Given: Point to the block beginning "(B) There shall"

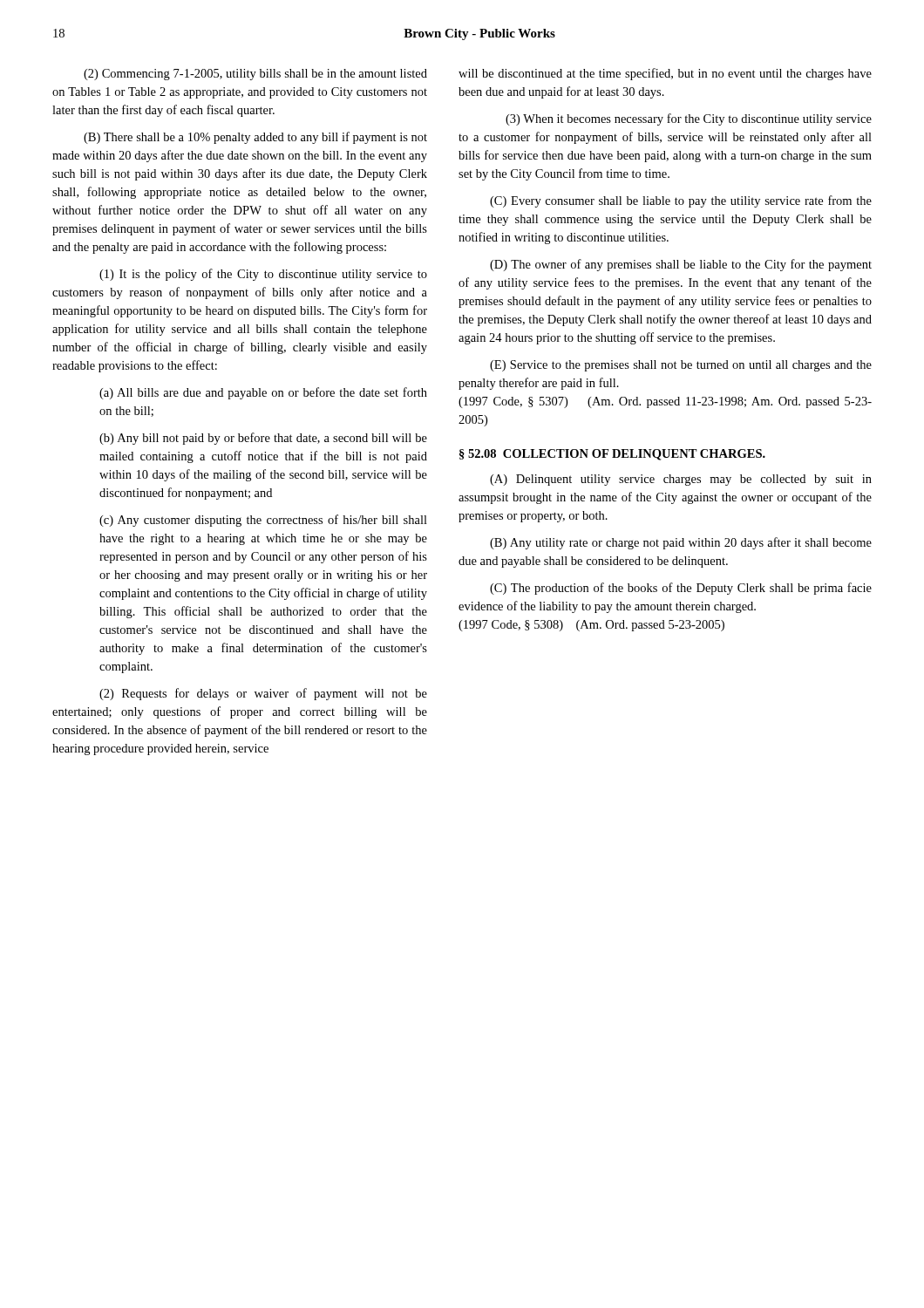Looking at the screenshot, I should [x=240, y=192].
